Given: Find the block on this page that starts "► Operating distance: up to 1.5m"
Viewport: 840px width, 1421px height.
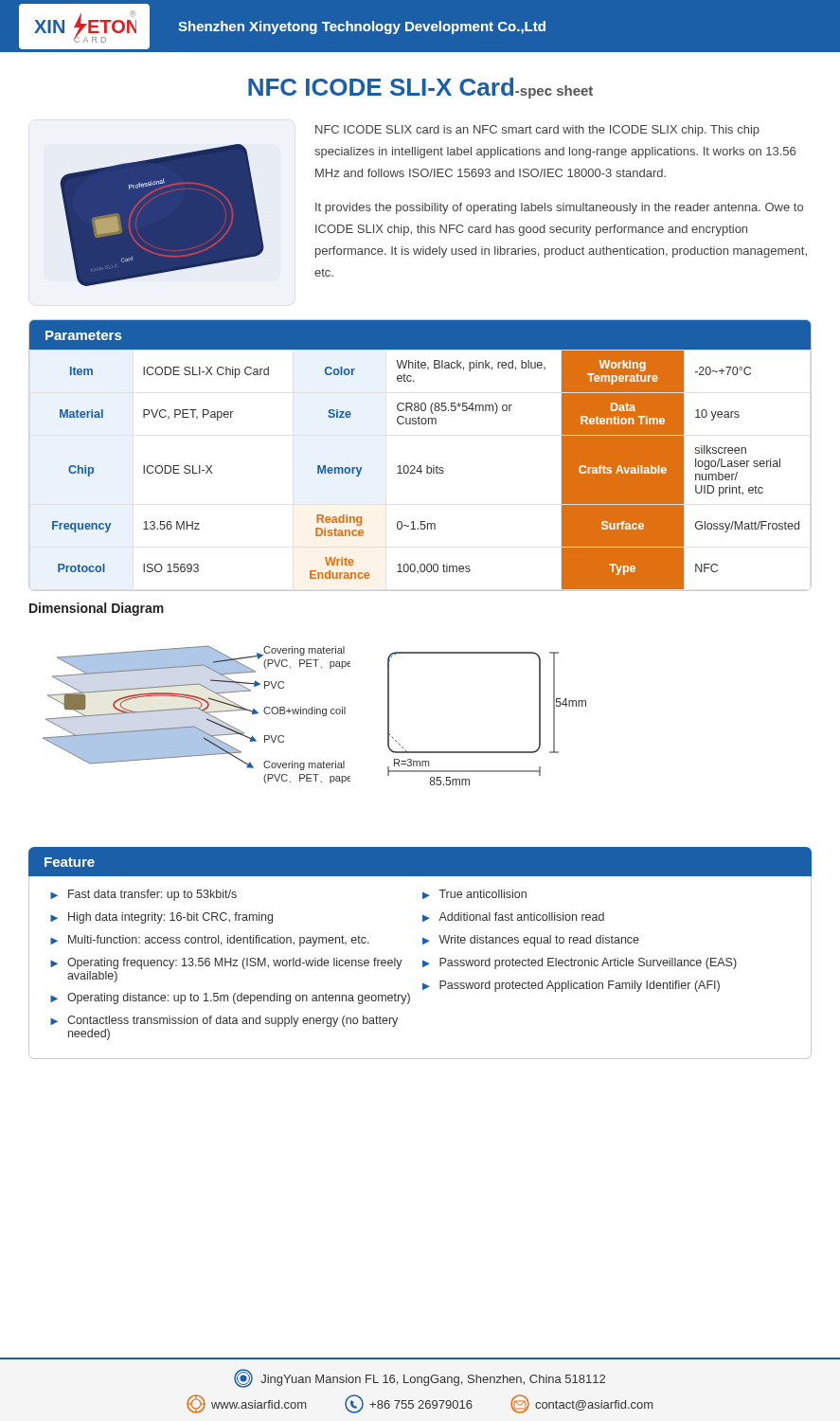Looking at the screenshot, I should 229,998.
